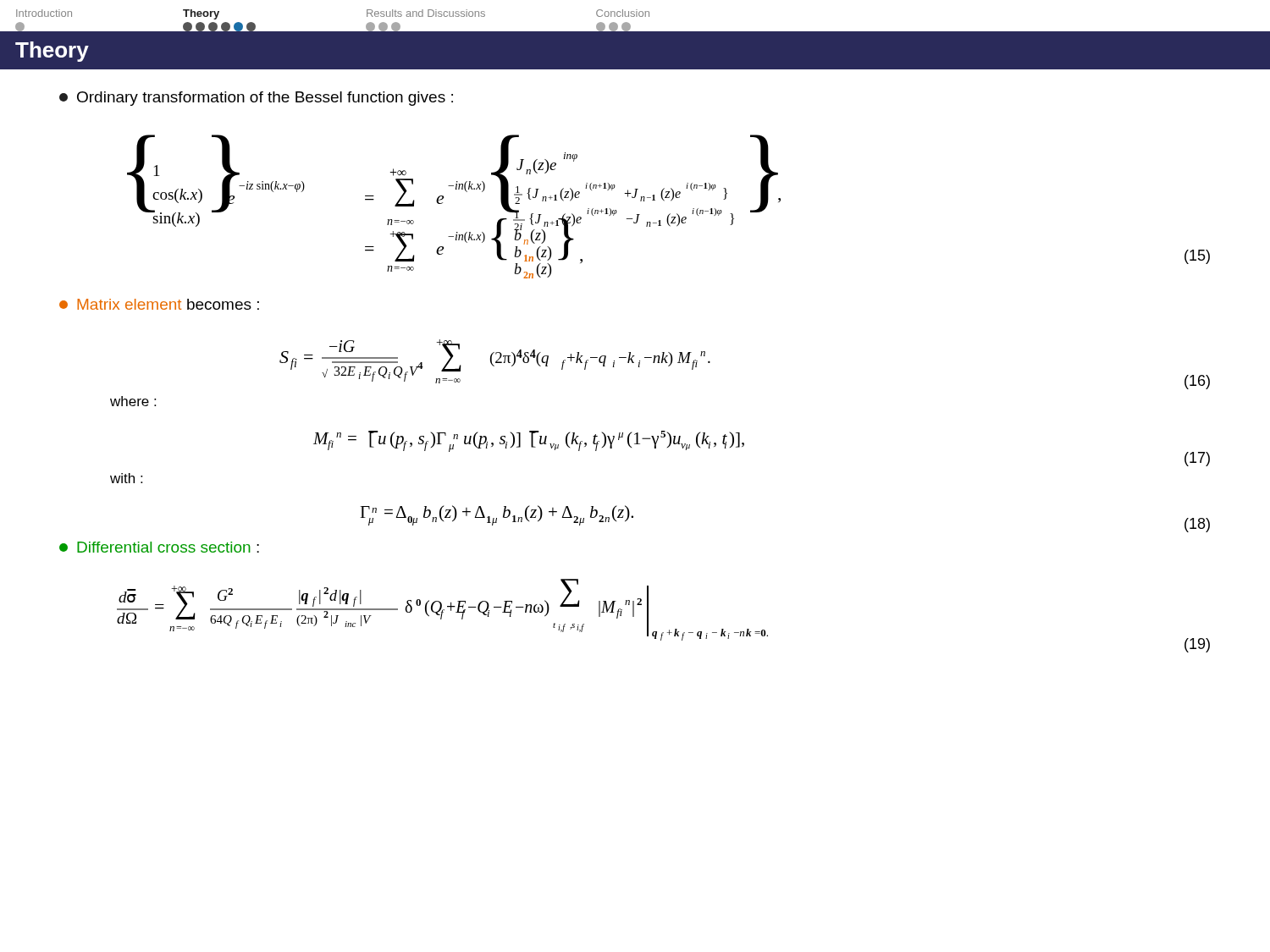
Task: Point to the element starting "with :"
Action: (127, 479)
